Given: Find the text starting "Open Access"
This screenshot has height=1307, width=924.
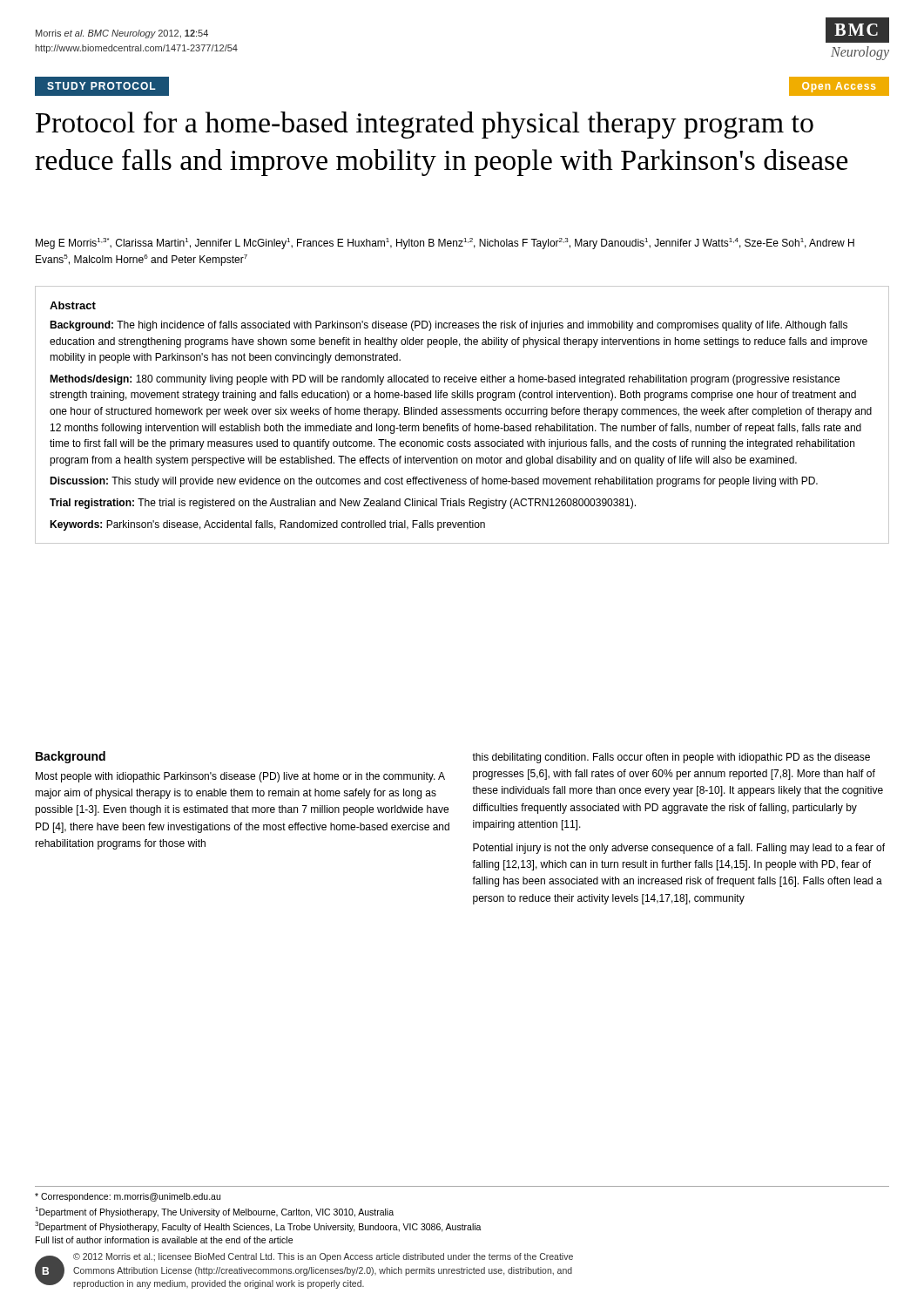Looking at the screenshot, I should pyautogui.click(x=839, y=86).
